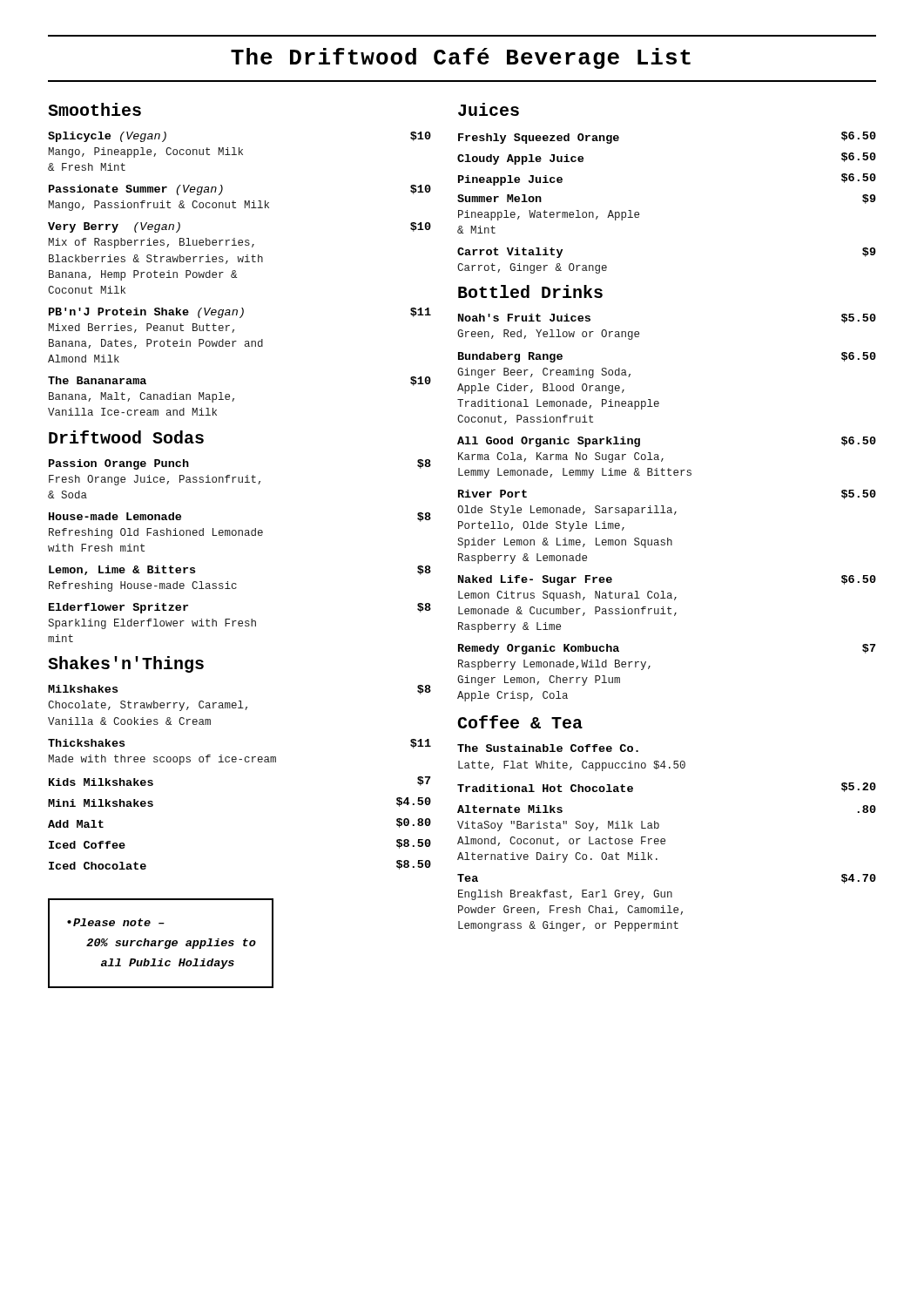Find the region starting "Add Malt $0.80"
The width and height of the screenshot is (924, 1307).
tap(80, 823)
